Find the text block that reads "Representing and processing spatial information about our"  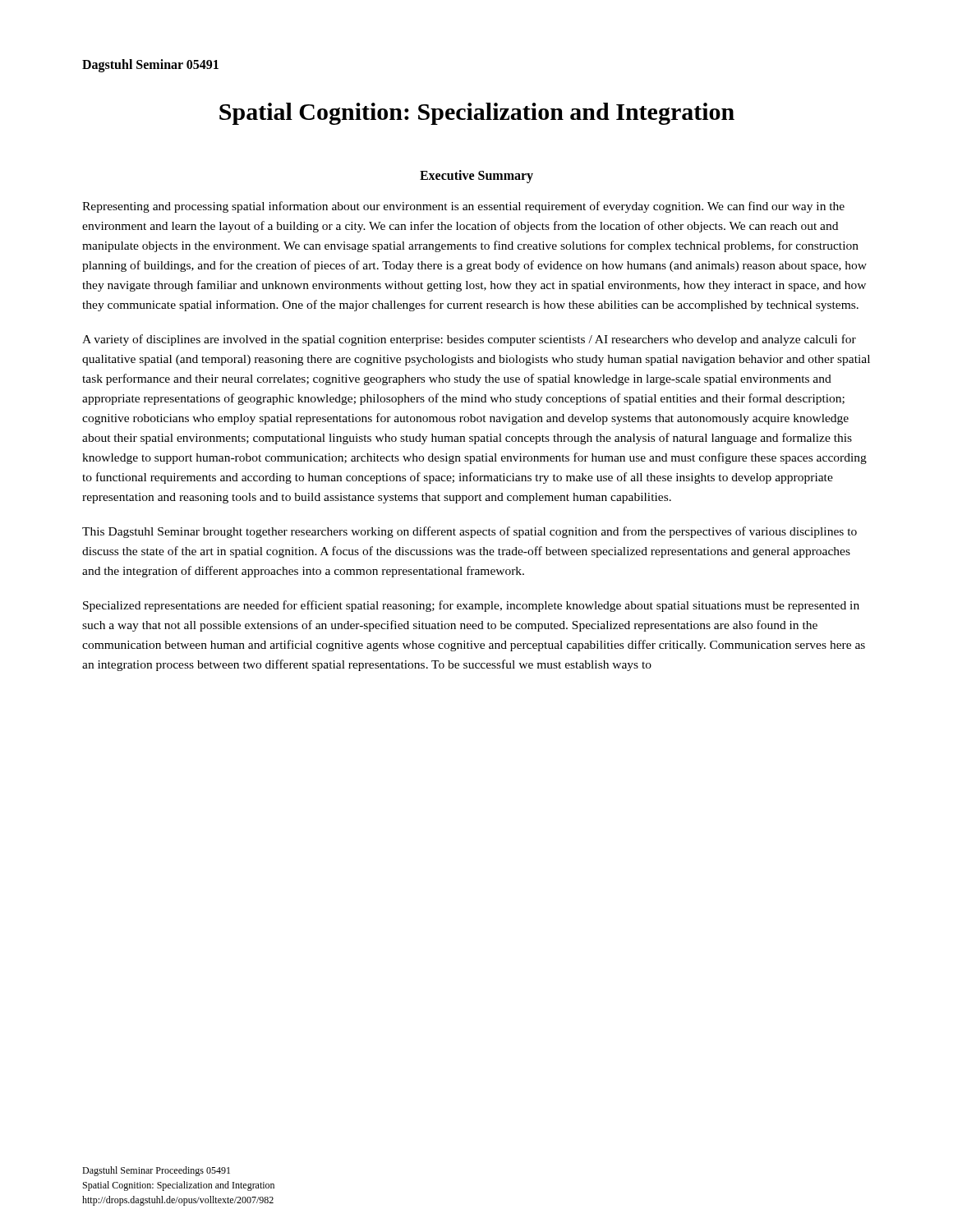(474, 255)
